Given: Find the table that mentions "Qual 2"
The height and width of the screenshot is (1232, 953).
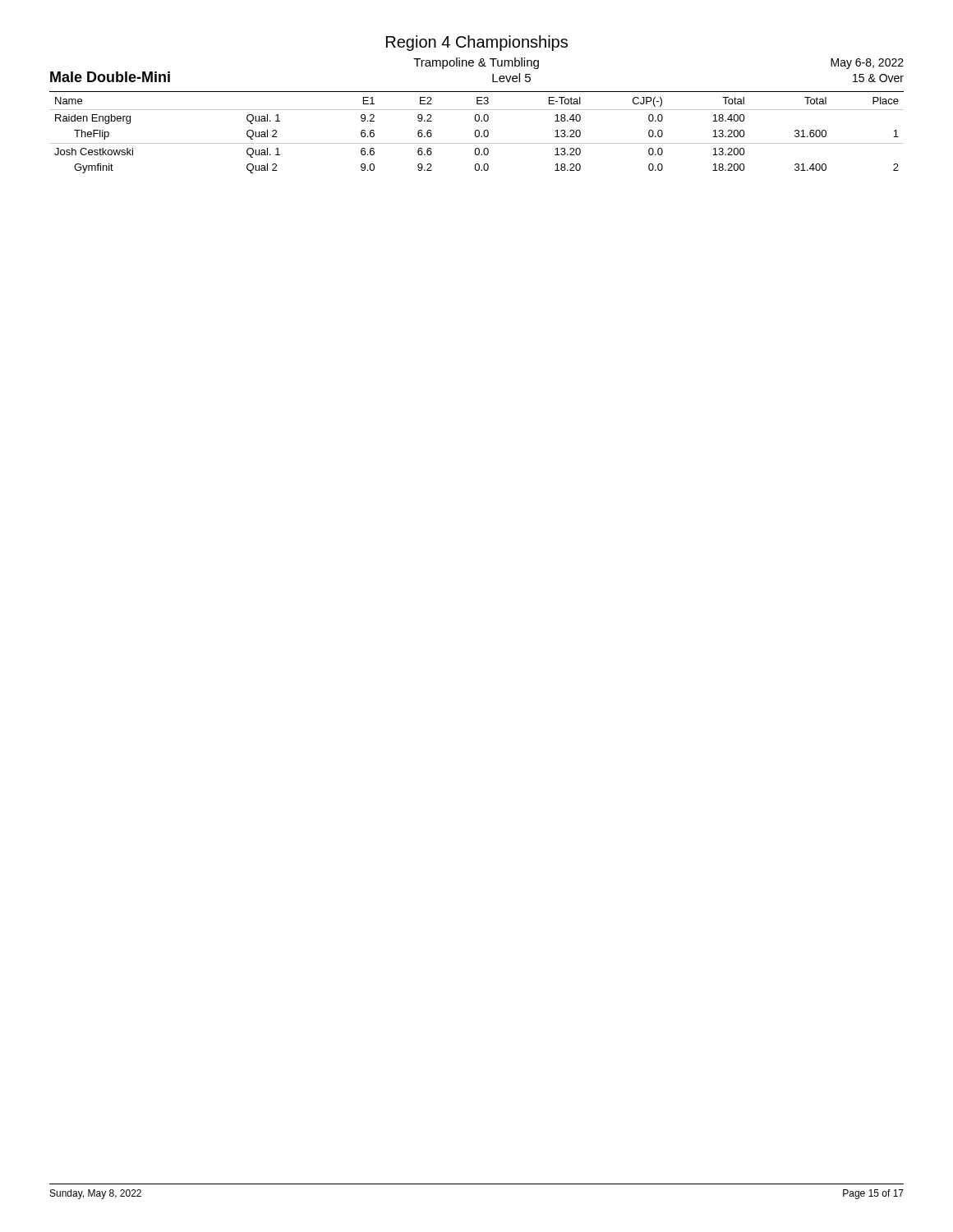Looking at the screenshot, I should [476, 134].
